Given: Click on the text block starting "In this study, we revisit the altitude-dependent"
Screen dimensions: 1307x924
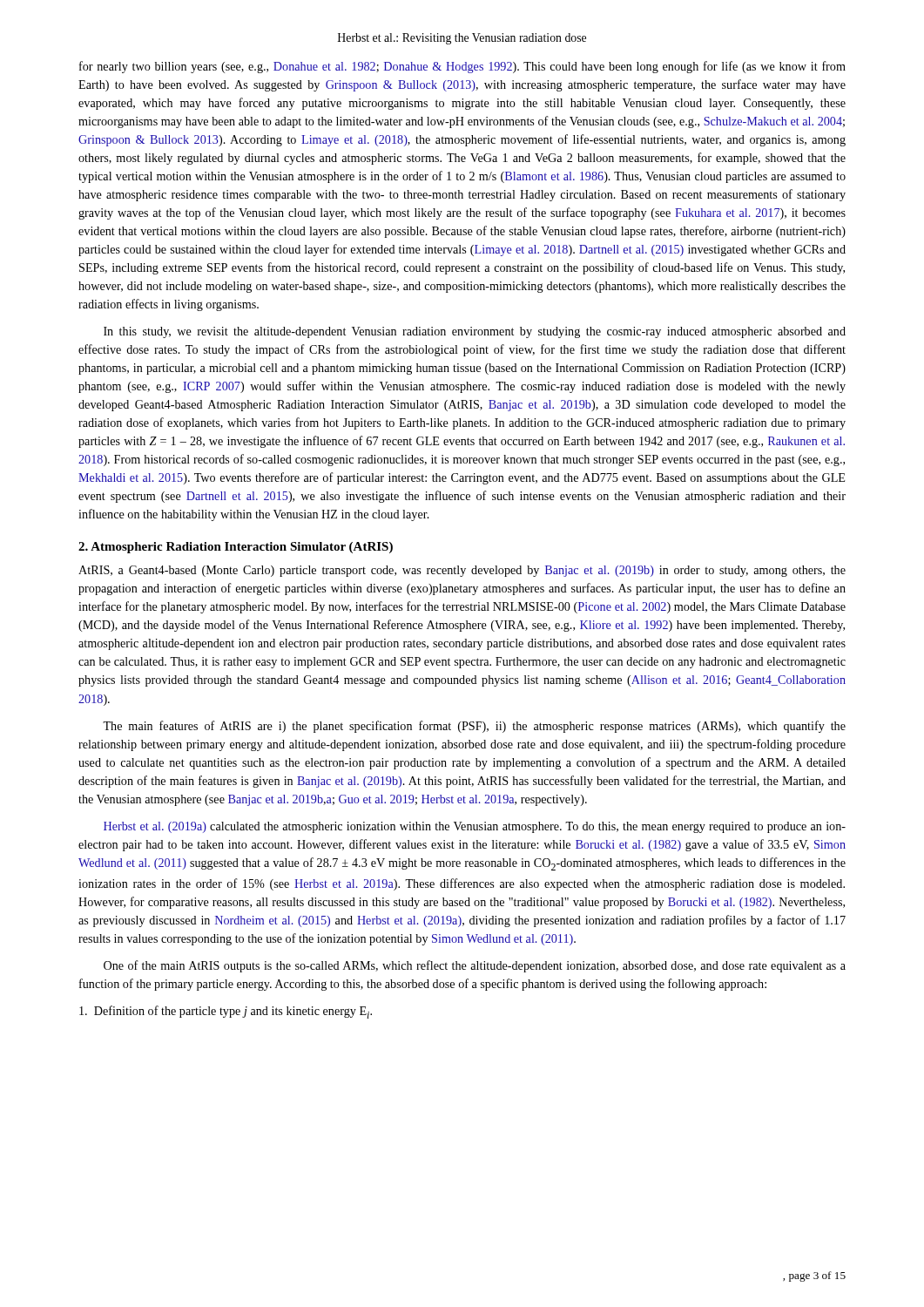Looking at the screenshot, I should click(462, 423).
